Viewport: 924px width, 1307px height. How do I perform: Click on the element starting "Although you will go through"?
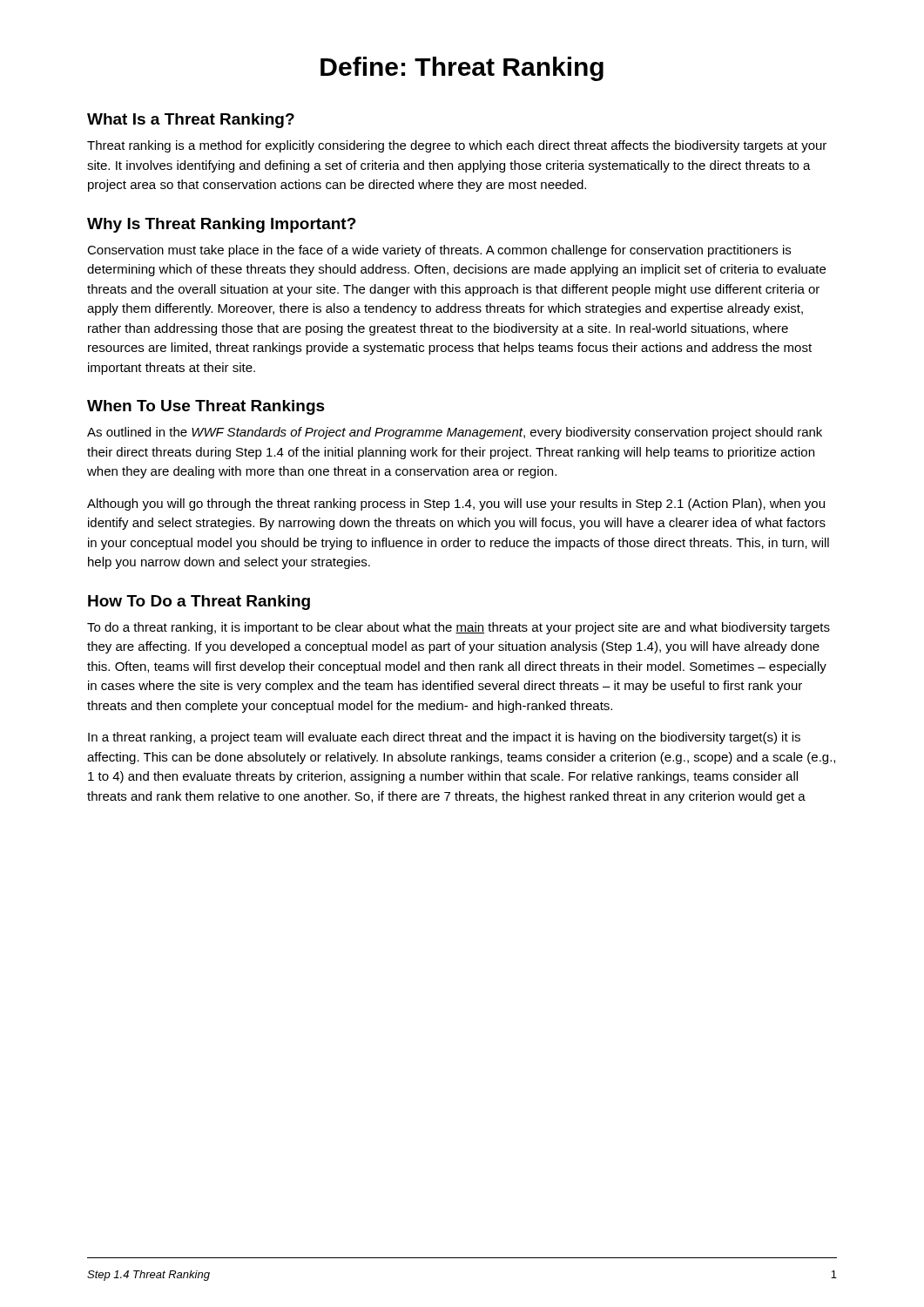(x=462, y=533)
